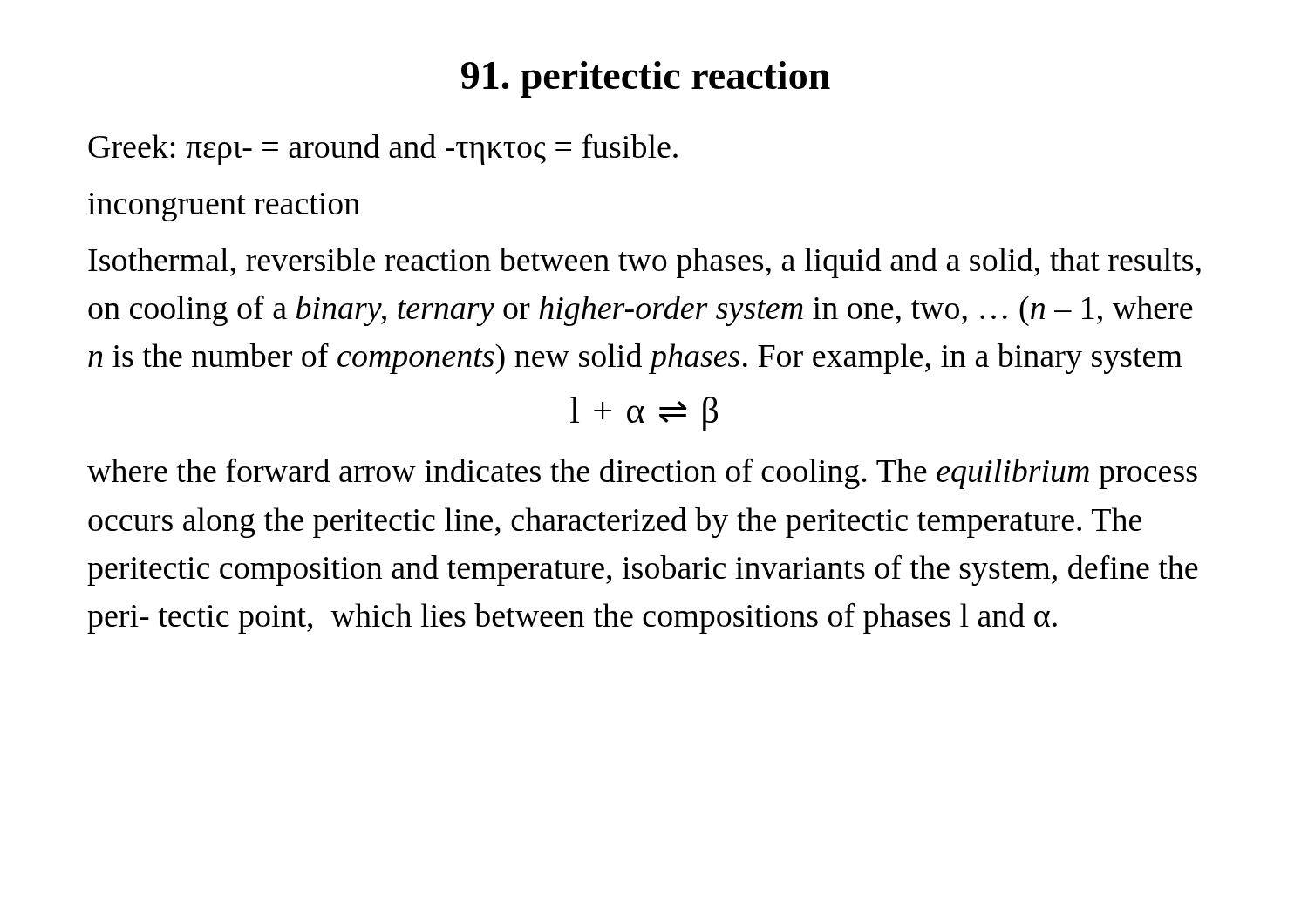Find "91. peritectic reaction" on this page
Screen dimensions: 924x1308
click(645, 75)
